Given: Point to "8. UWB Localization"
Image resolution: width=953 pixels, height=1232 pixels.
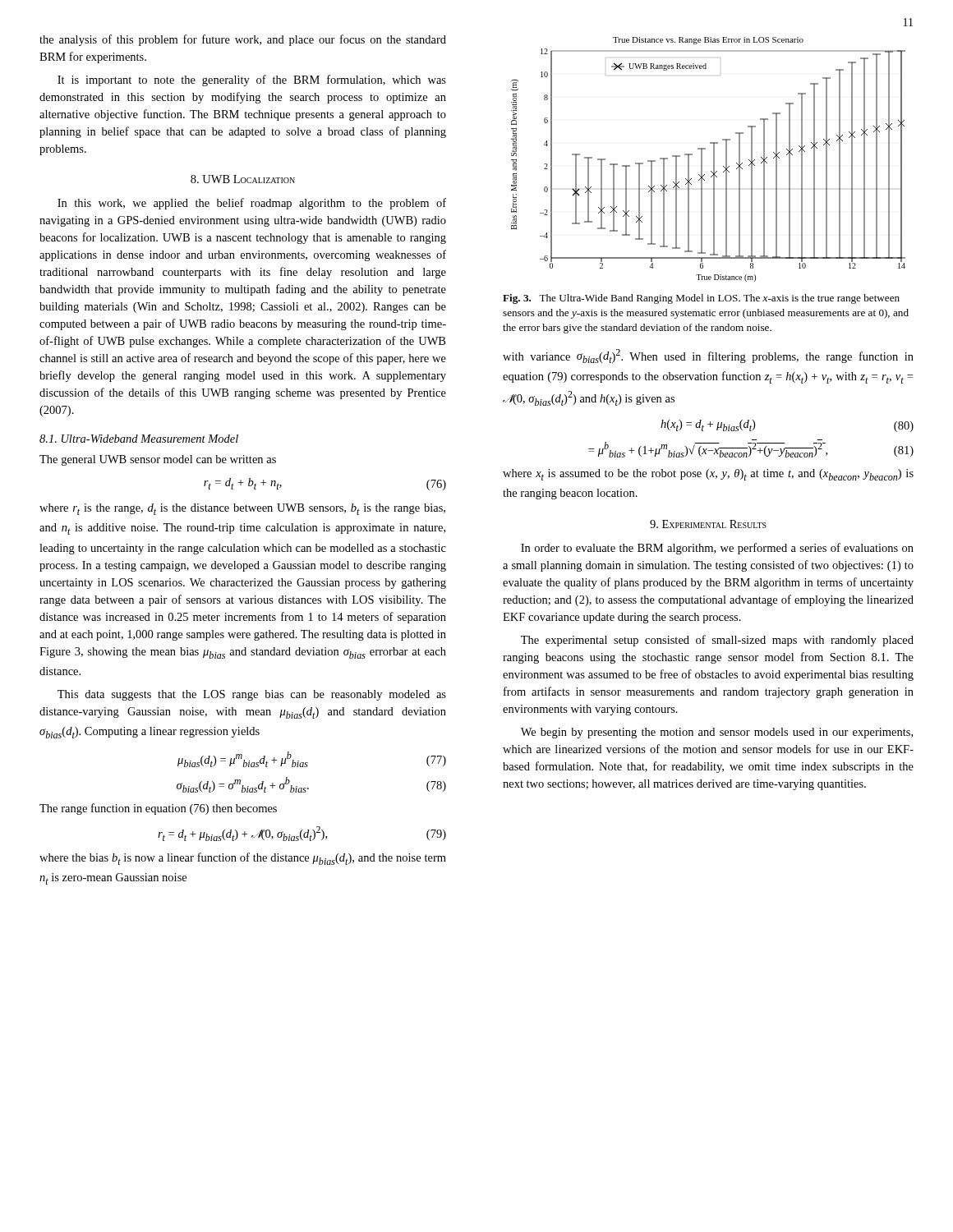Looking at the screenshot, I should point(243,179).
